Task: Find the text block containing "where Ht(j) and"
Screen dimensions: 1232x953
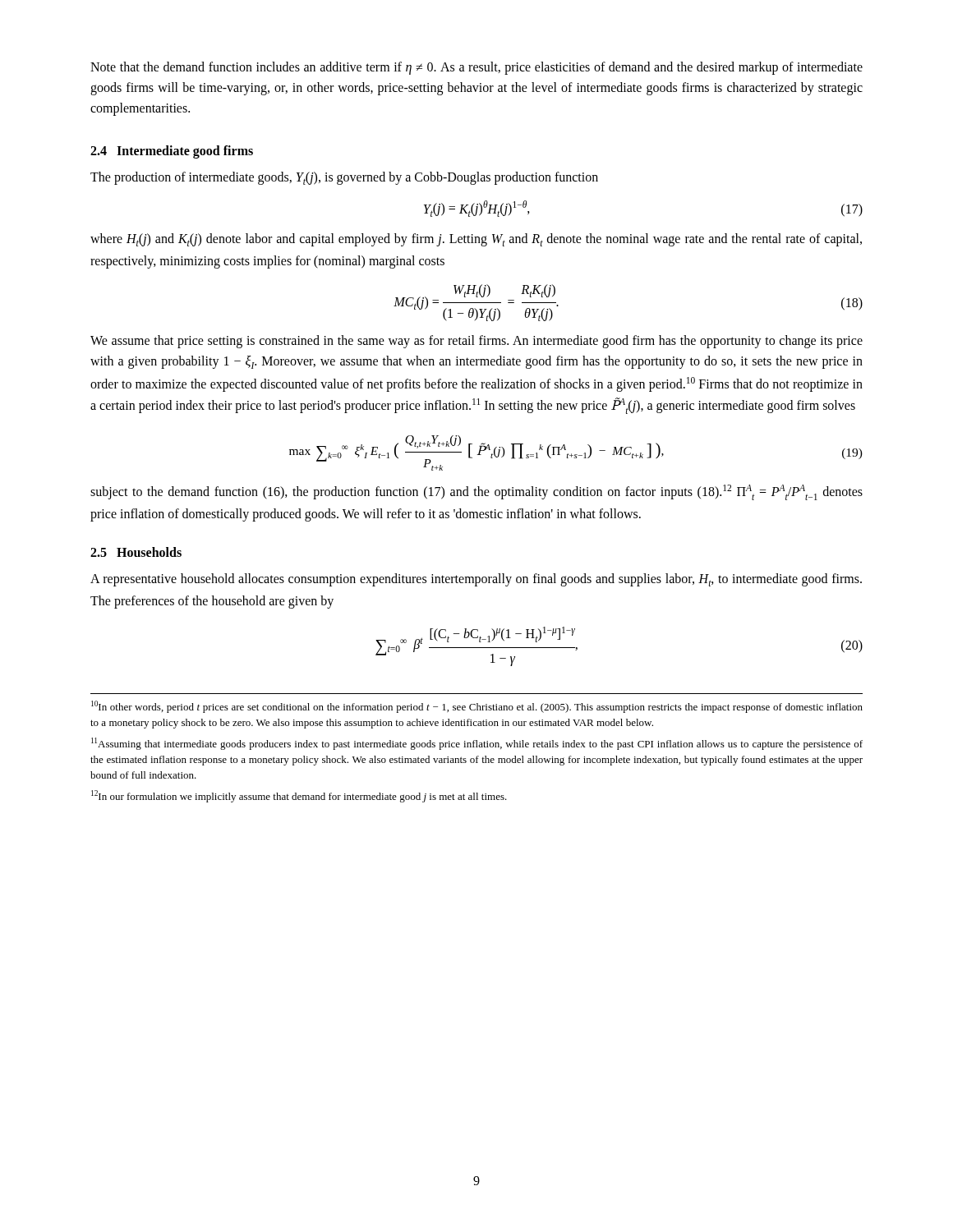Action: point(476,250)
